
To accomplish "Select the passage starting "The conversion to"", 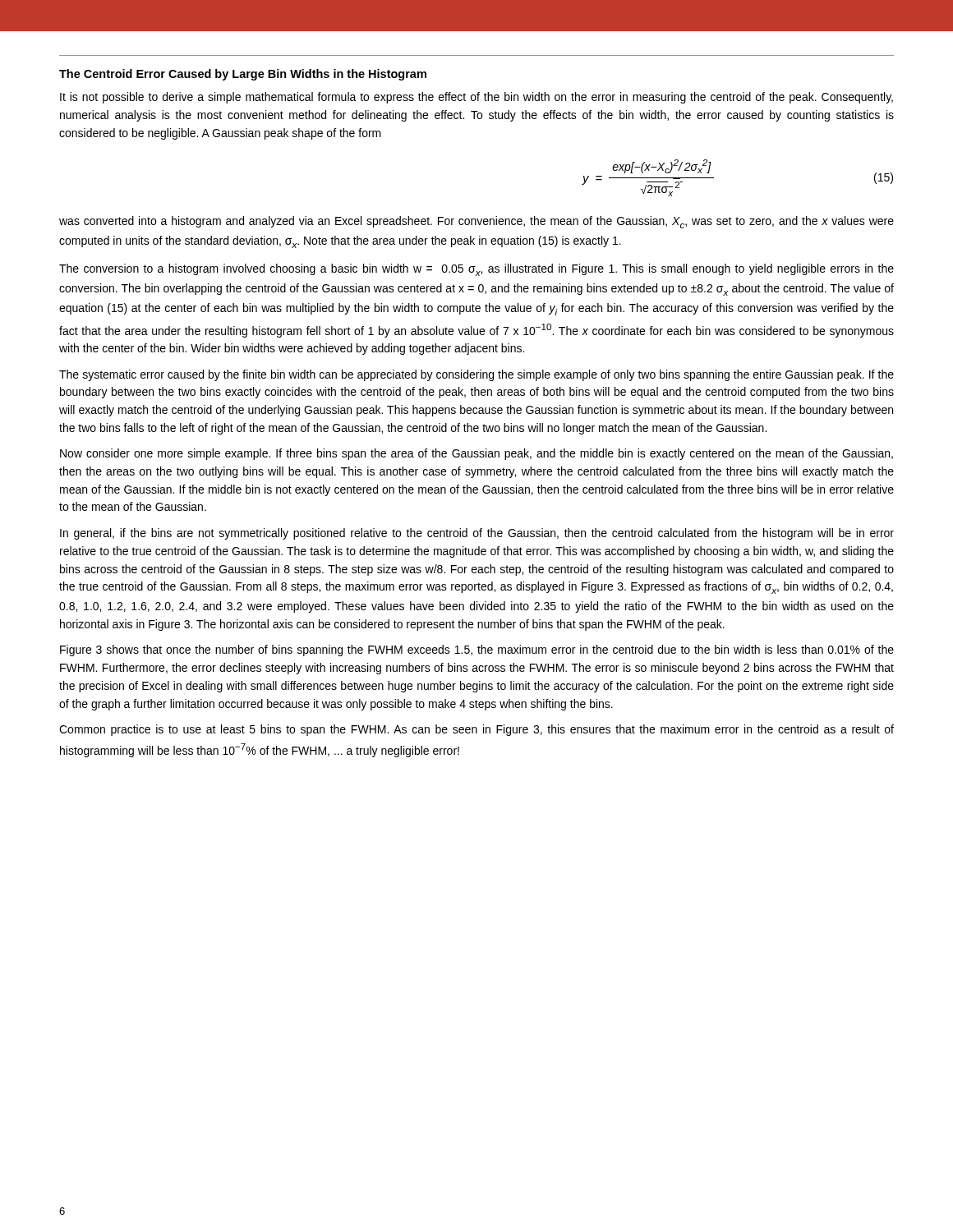I will [x=476, y=308].
